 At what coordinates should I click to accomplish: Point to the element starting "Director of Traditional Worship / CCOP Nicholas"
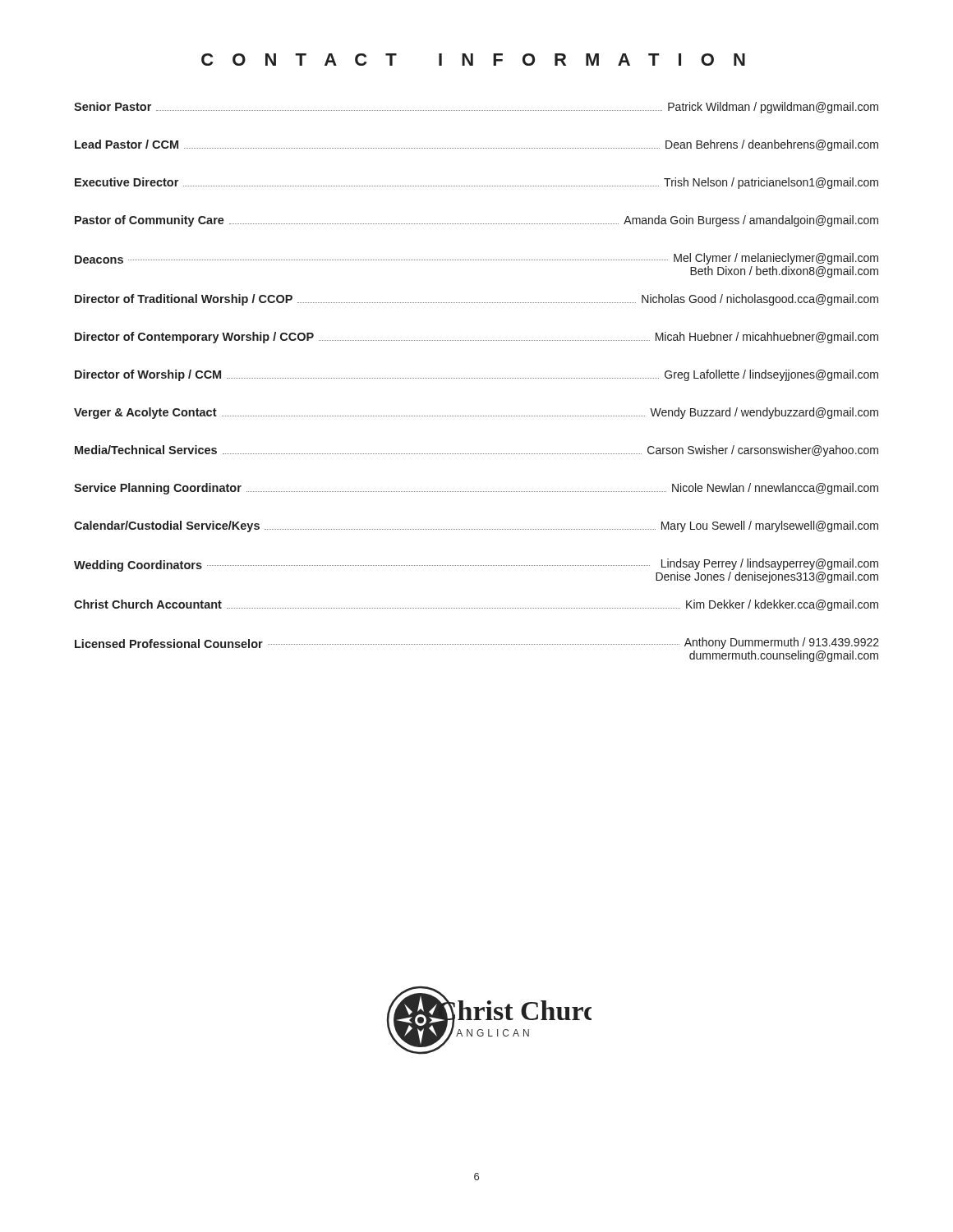pyautogui.click(x=476, y=299)
